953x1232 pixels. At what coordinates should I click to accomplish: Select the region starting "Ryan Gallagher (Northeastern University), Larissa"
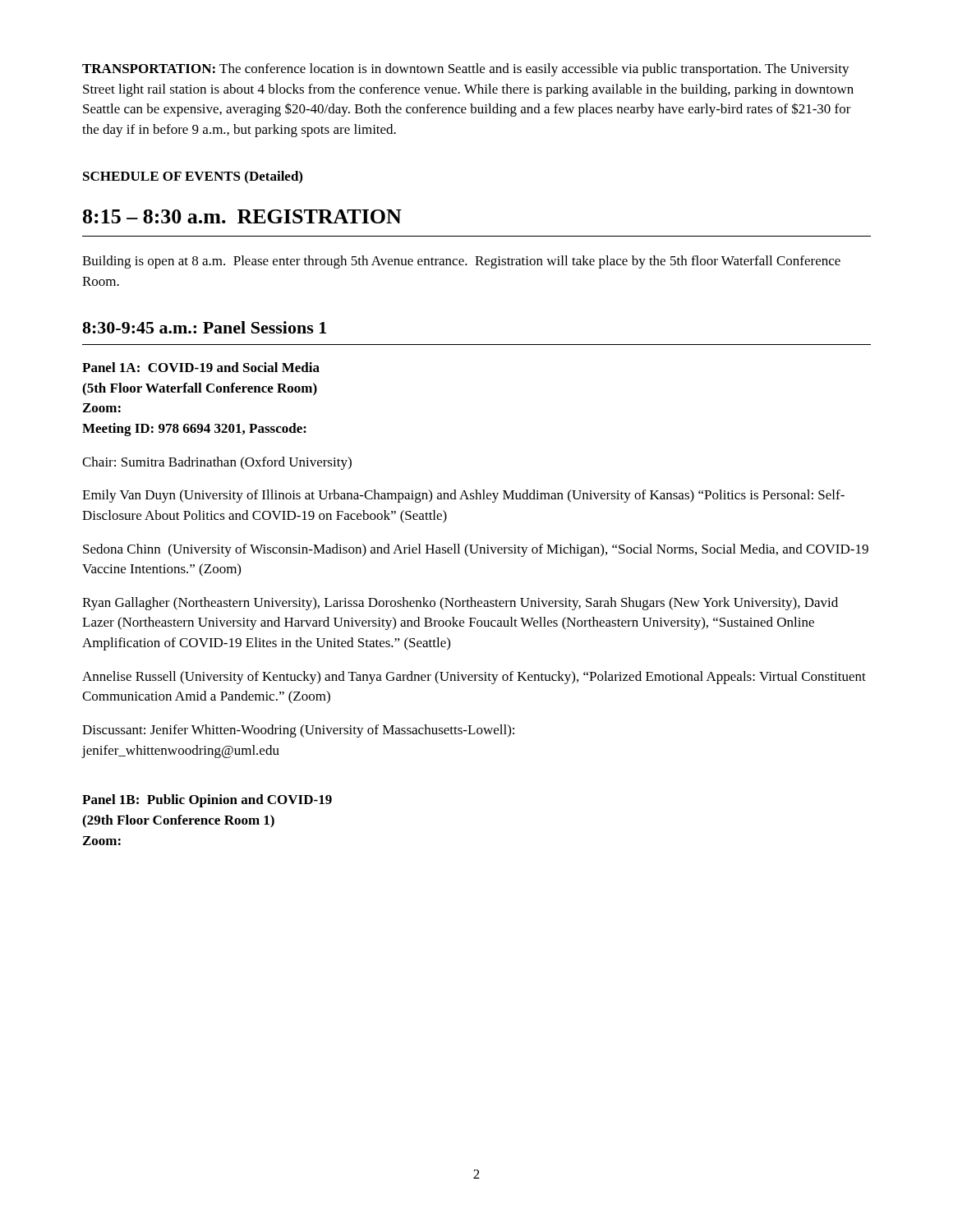tap(476, 623)
